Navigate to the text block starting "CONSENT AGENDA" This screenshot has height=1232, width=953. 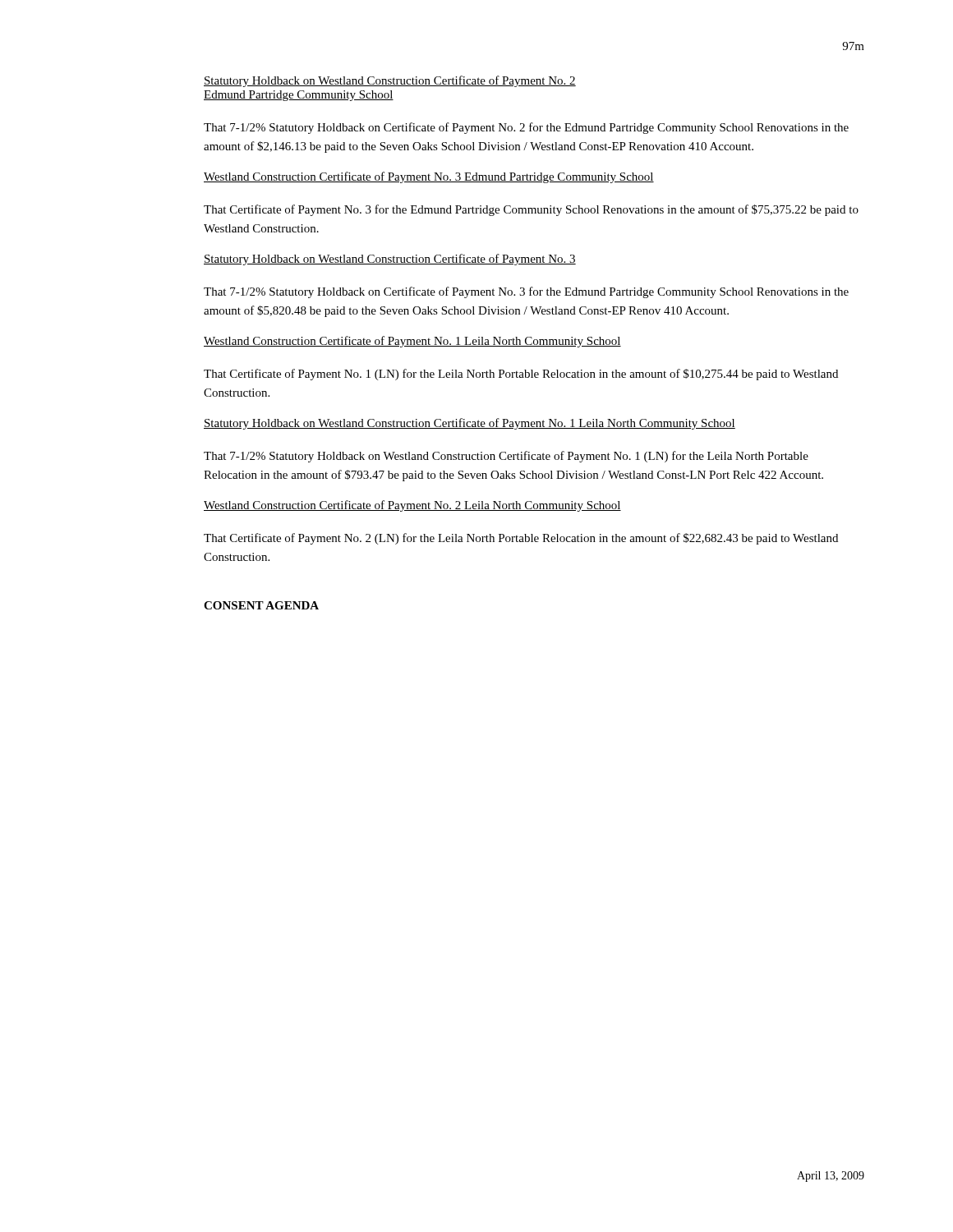tap(261, 605)
